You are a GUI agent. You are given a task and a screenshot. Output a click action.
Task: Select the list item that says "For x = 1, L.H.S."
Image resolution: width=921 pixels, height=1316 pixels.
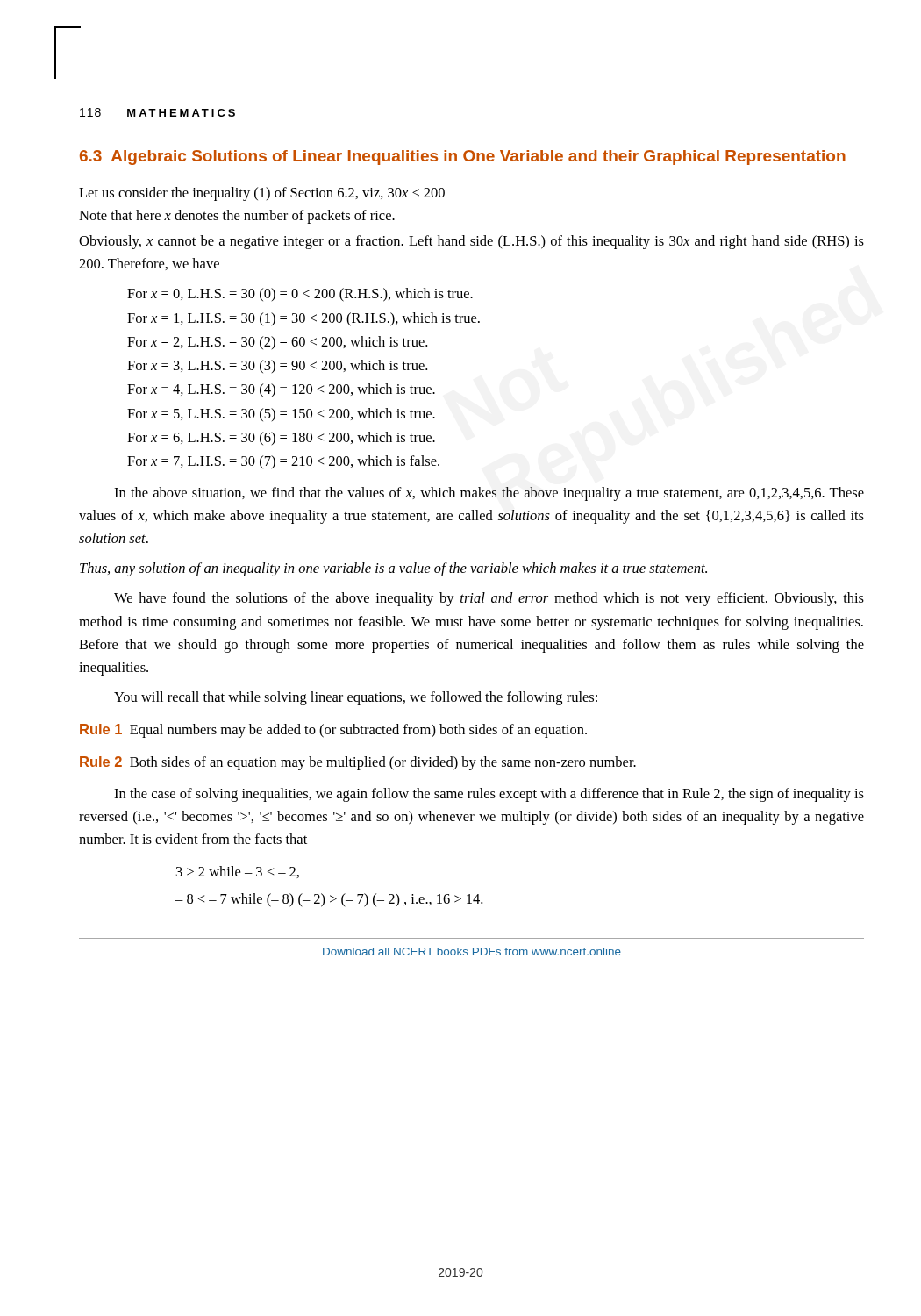tap(304, 318)
